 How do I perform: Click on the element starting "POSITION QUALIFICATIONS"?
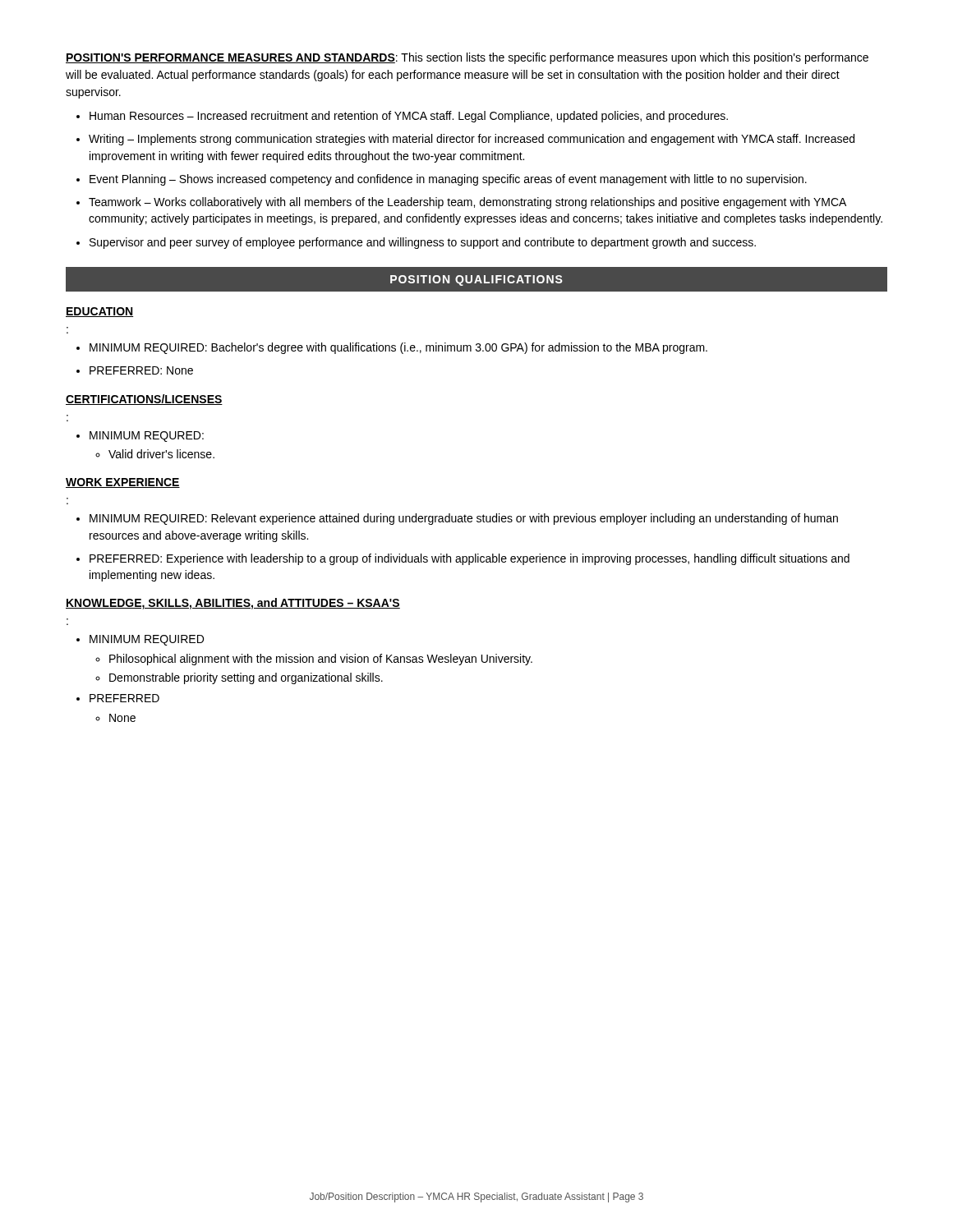476,279
